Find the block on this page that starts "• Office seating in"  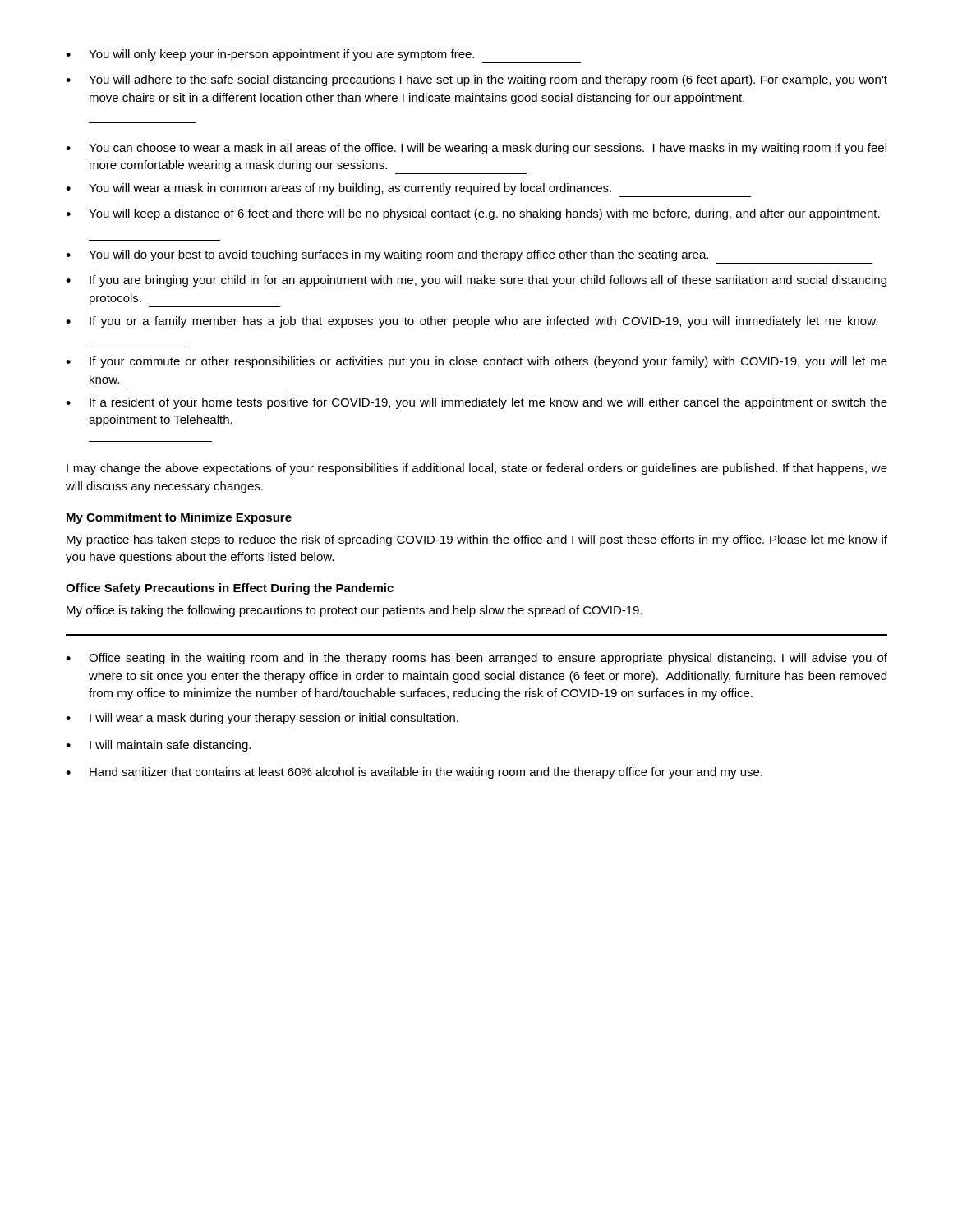click(x=476, y=675)
